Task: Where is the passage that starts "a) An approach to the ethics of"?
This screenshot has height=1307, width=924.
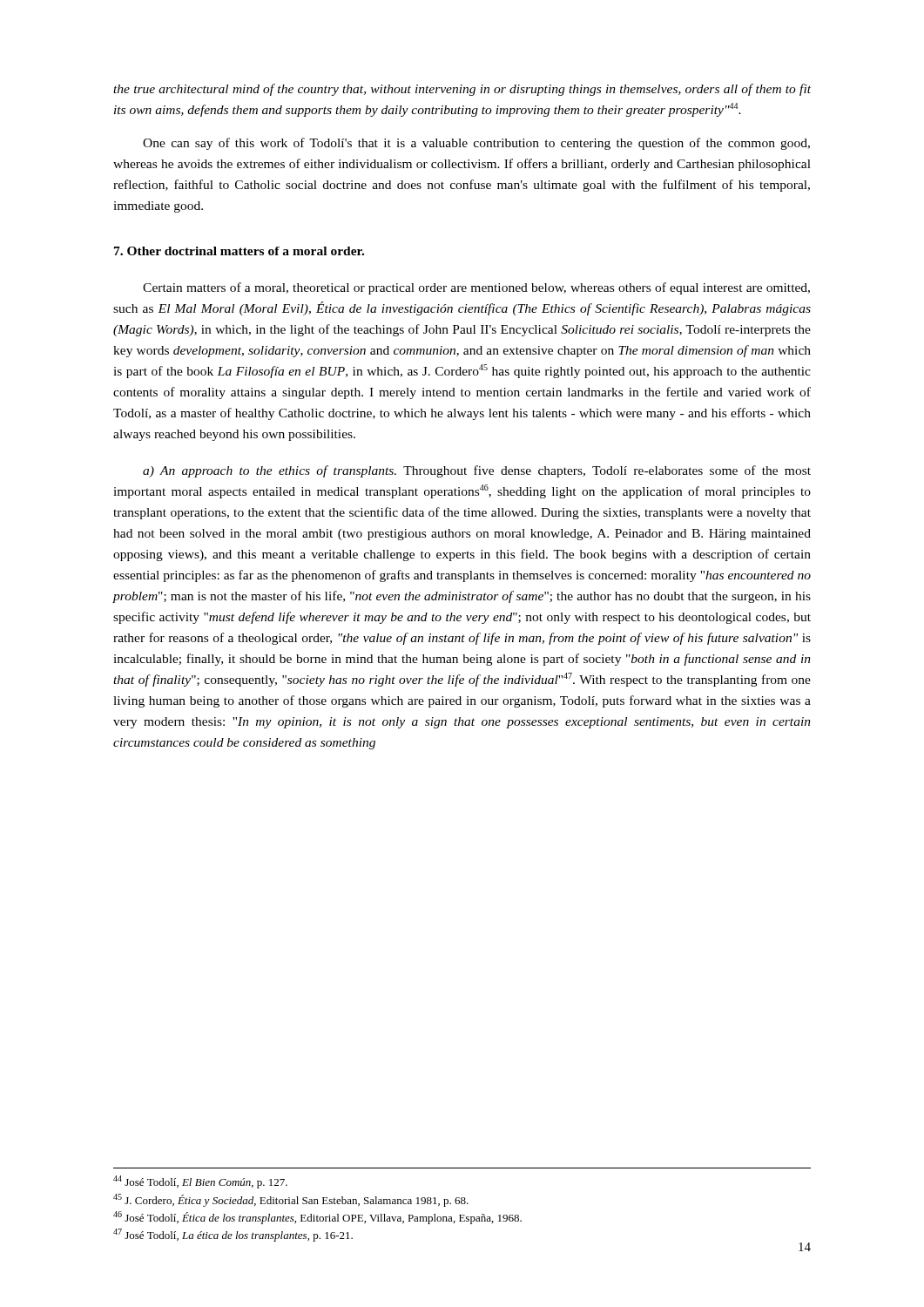Action: (x=462, y=607)
